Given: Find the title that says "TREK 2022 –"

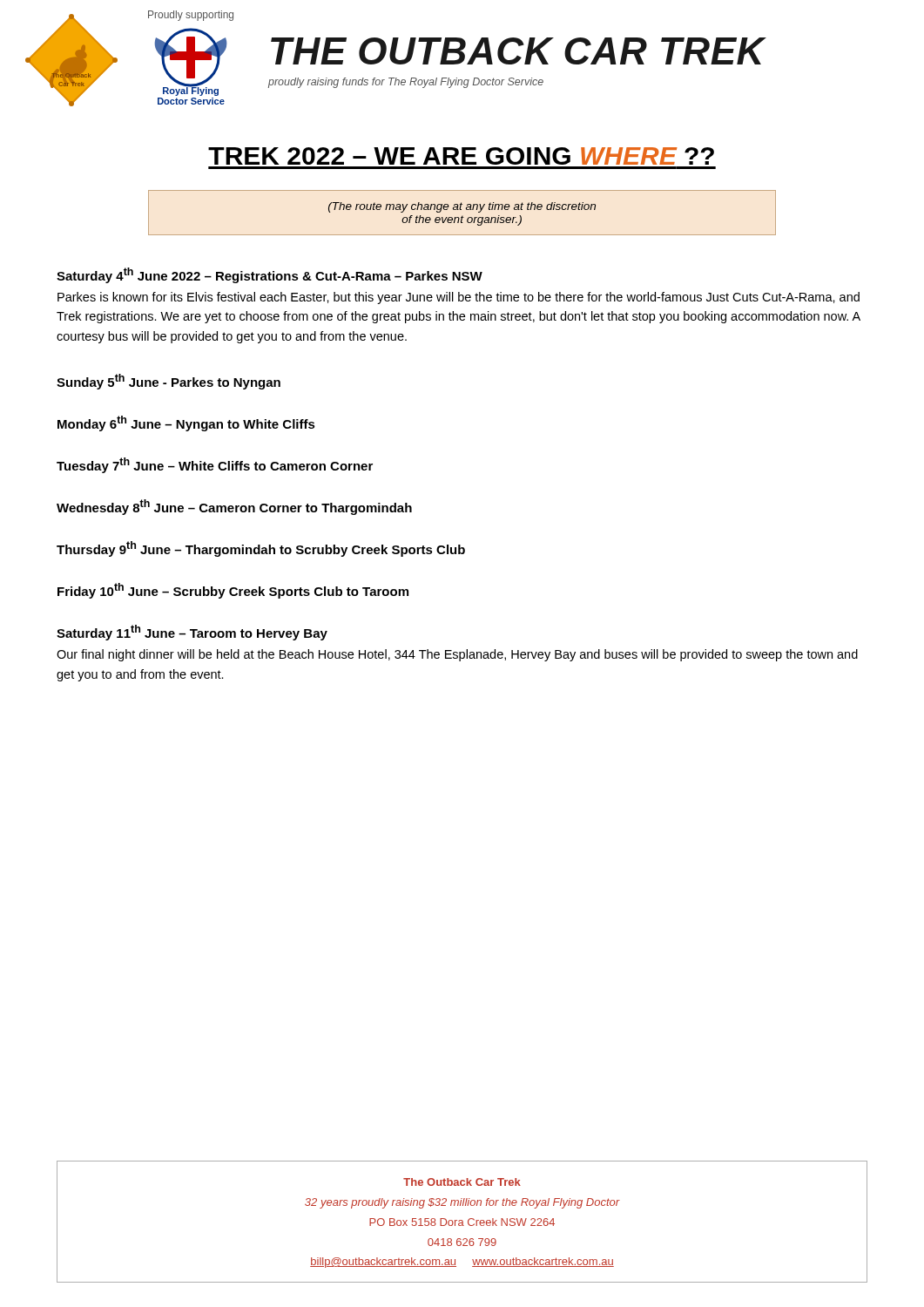Looking at the screenshot, I should point(462,156).
